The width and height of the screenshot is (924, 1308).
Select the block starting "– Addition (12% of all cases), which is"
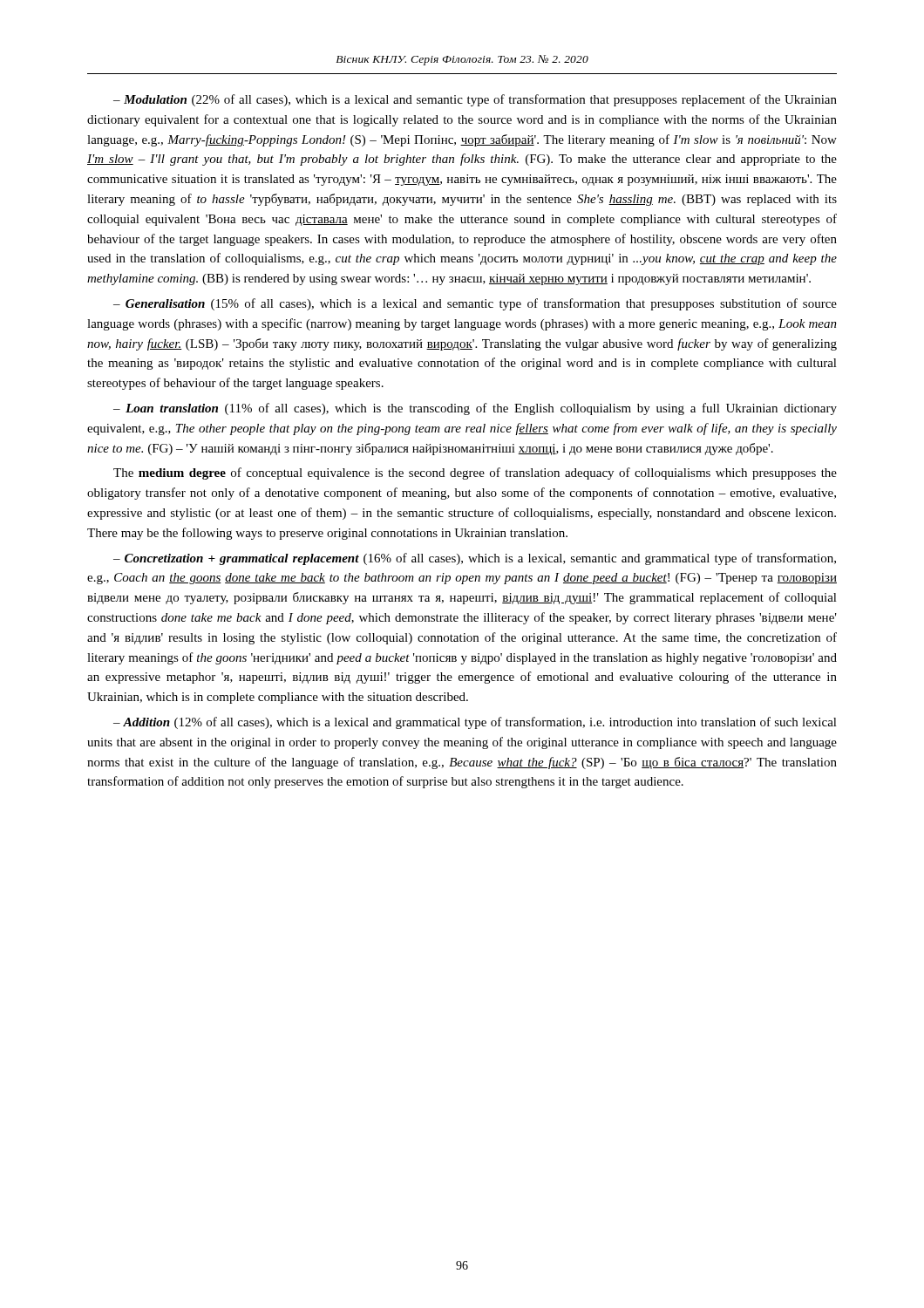(x=462, y=752)
